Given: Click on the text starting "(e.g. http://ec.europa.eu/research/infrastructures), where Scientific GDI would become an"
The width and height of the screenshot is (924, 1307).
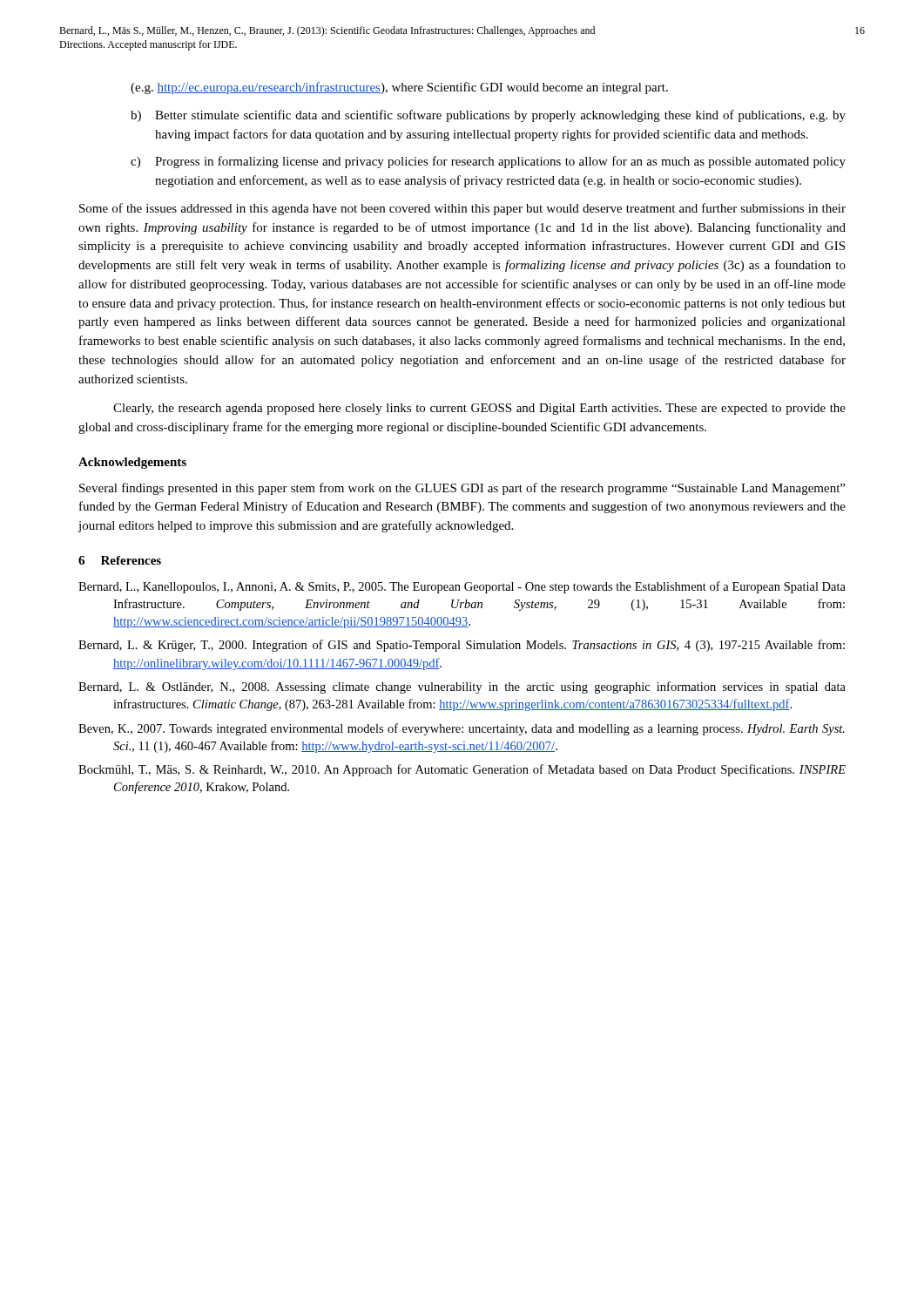Looking at the screenshot, I should [x=488, y=88].
